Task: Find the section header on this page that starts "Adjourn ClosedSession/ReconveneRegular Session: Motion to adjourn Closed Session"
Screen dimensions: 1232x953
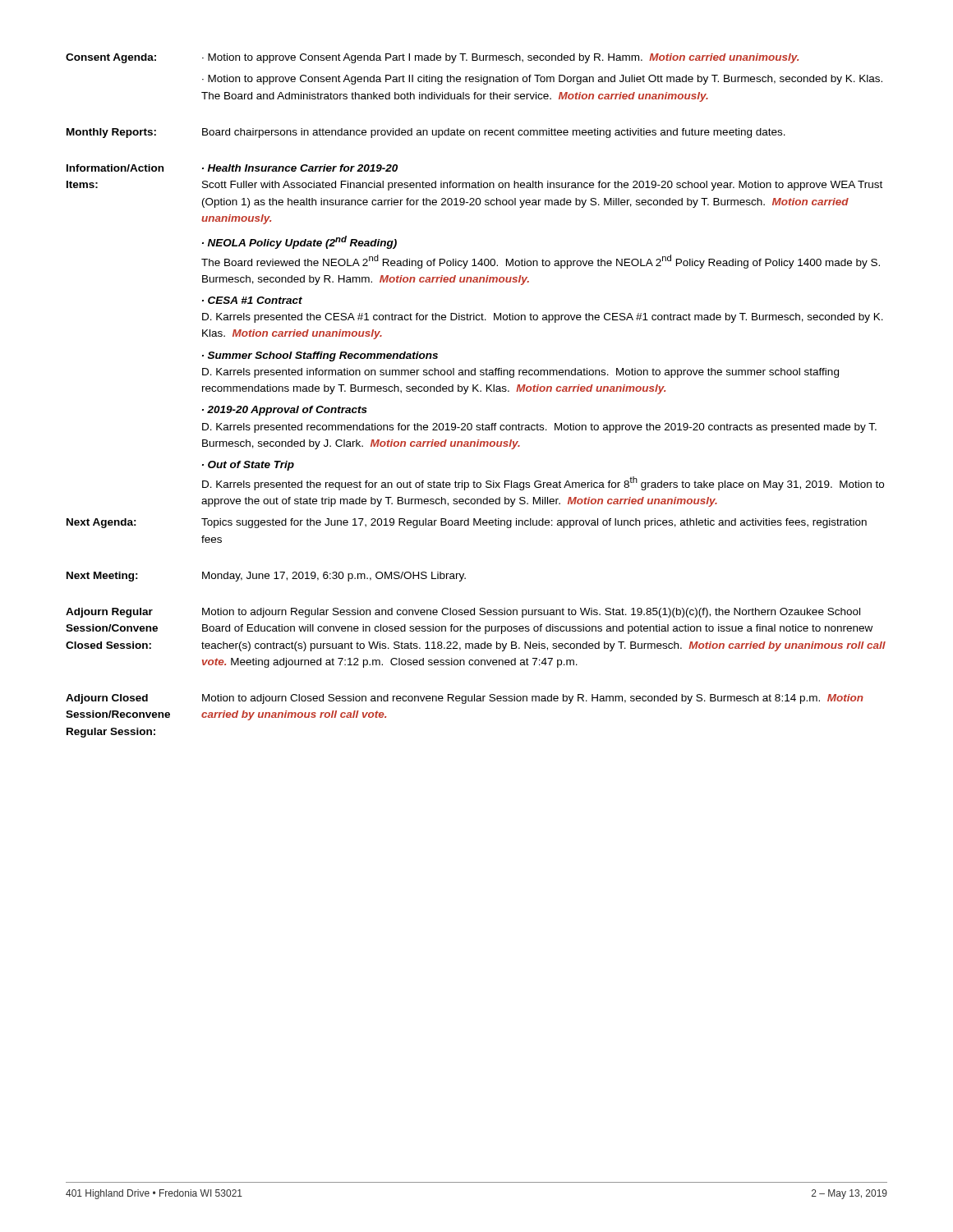Action: pos(465,699)
